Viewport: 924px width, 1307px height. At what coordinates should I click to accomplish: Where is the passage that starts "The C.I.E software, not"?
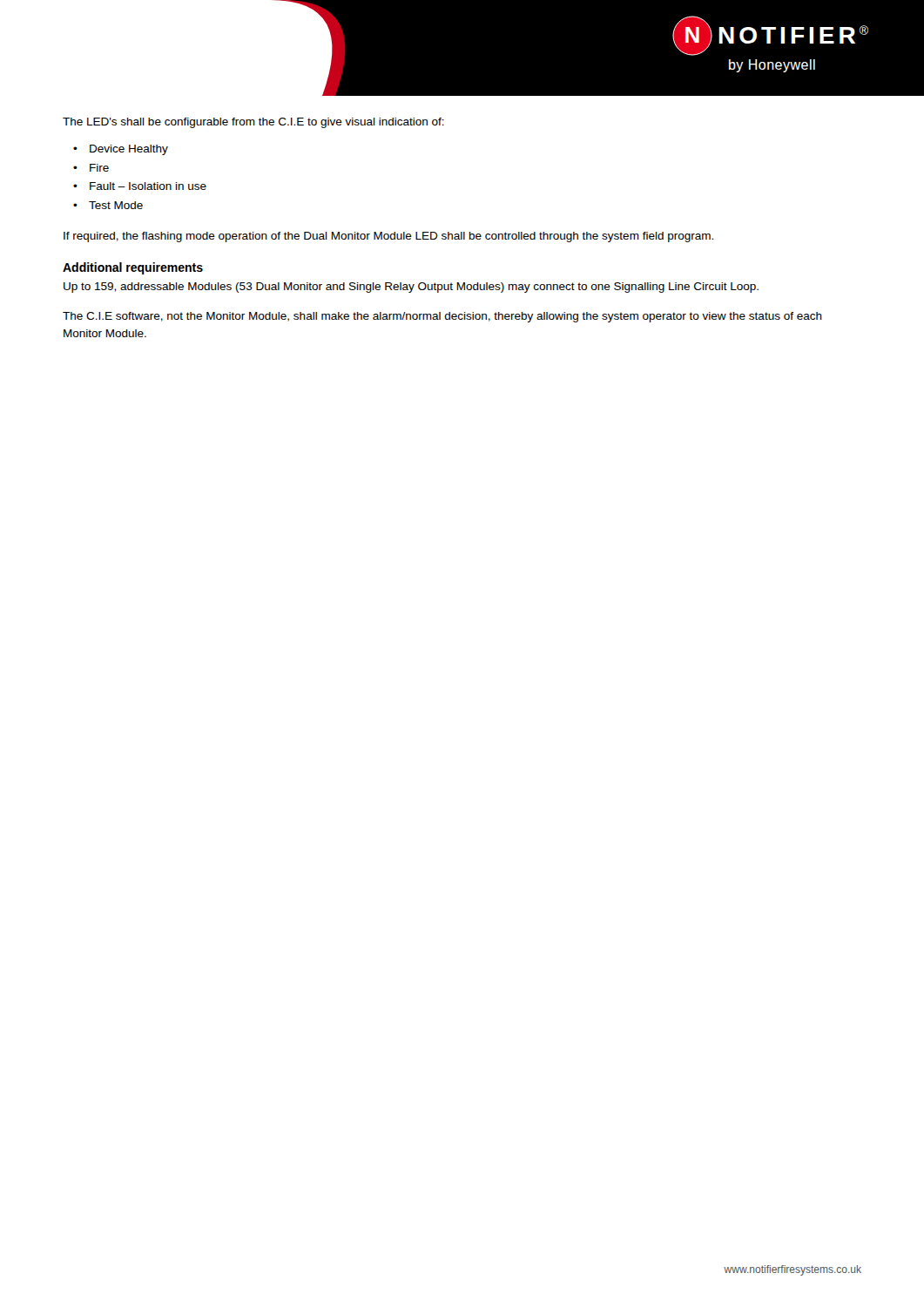click(x=462, y=325)
